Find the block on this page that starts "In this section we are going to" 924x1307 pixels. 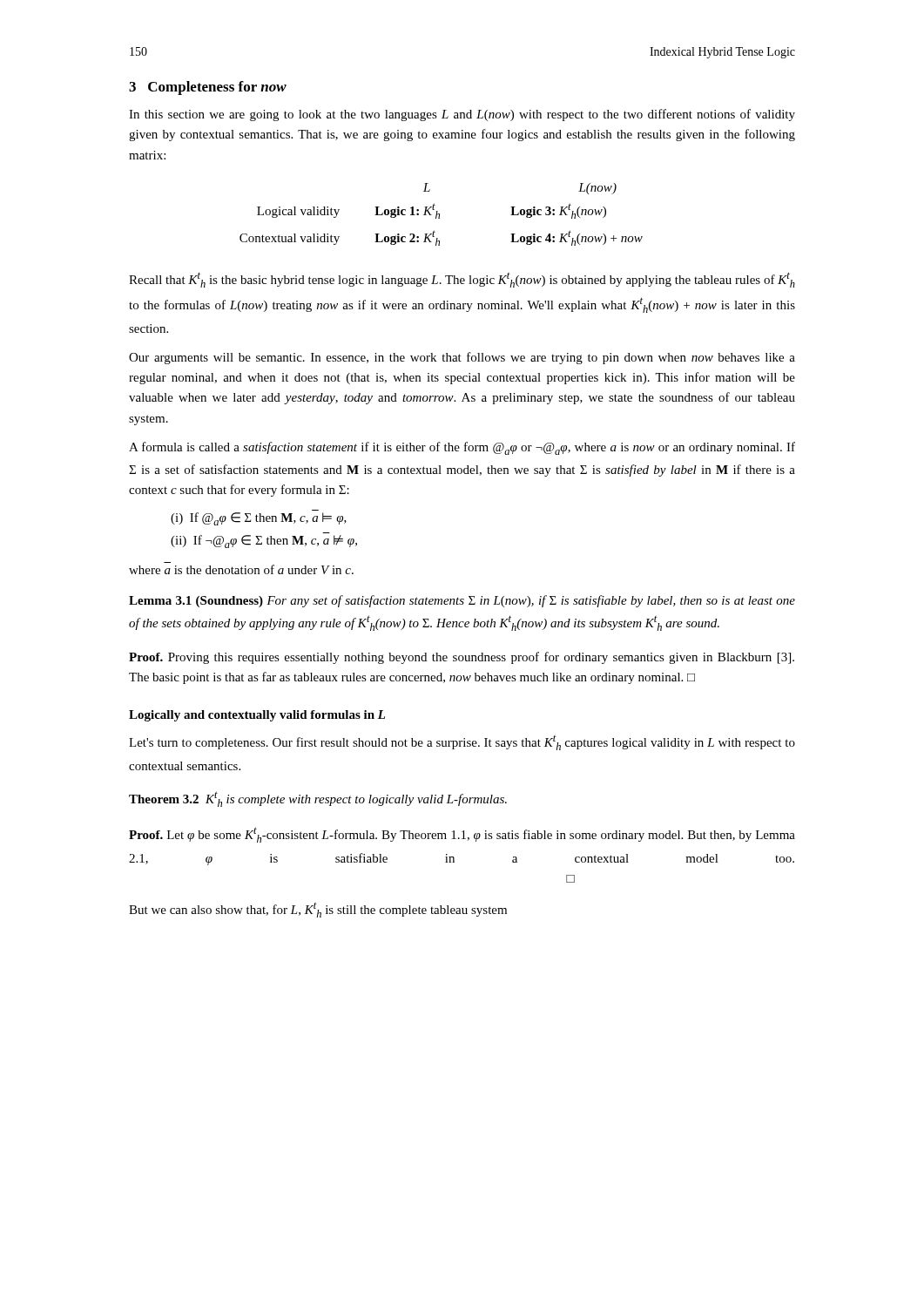click(462, 135)
